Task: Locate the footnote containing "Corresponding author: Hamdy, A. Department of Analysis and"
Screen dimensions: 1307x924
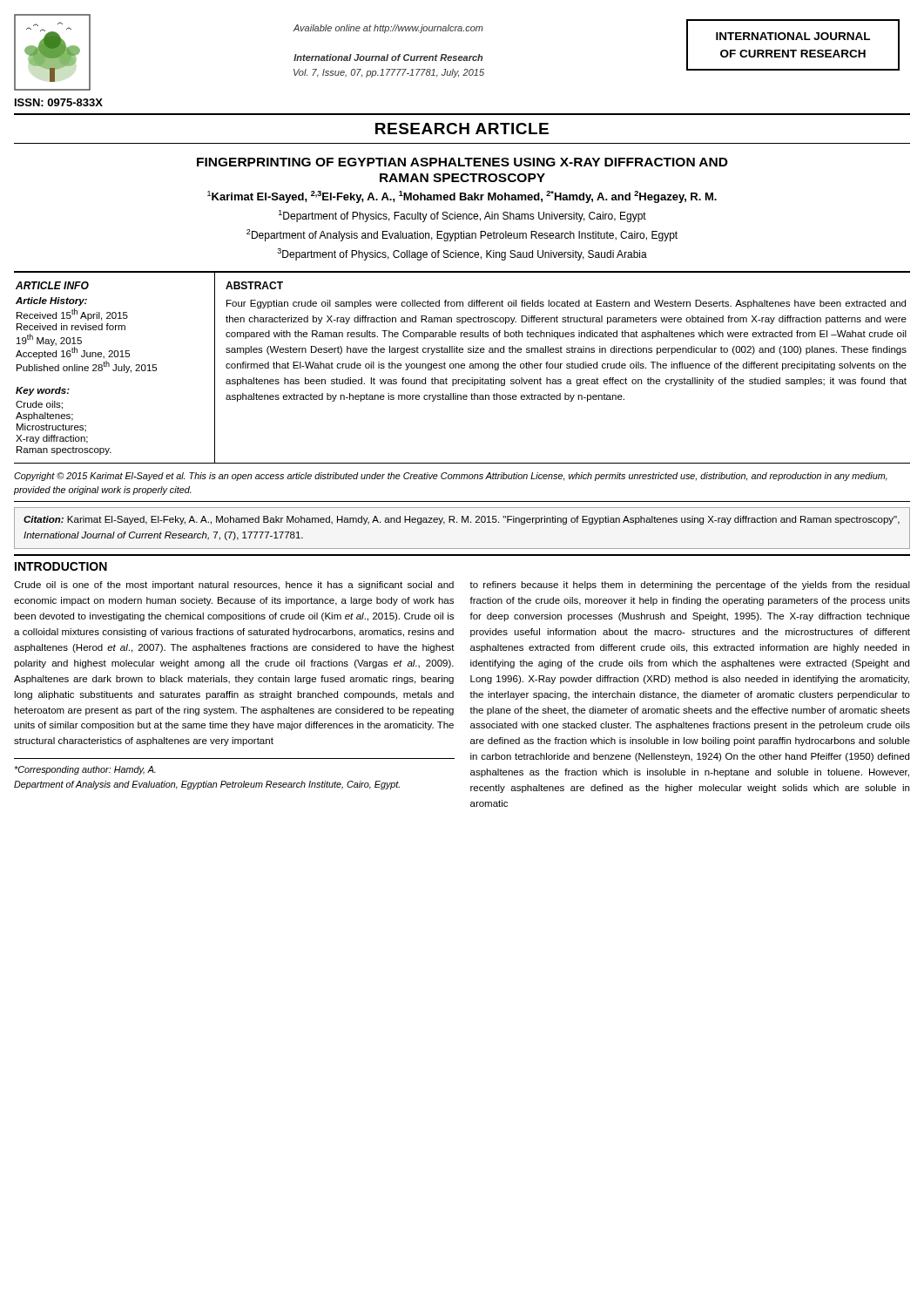Action: [234, 777]
